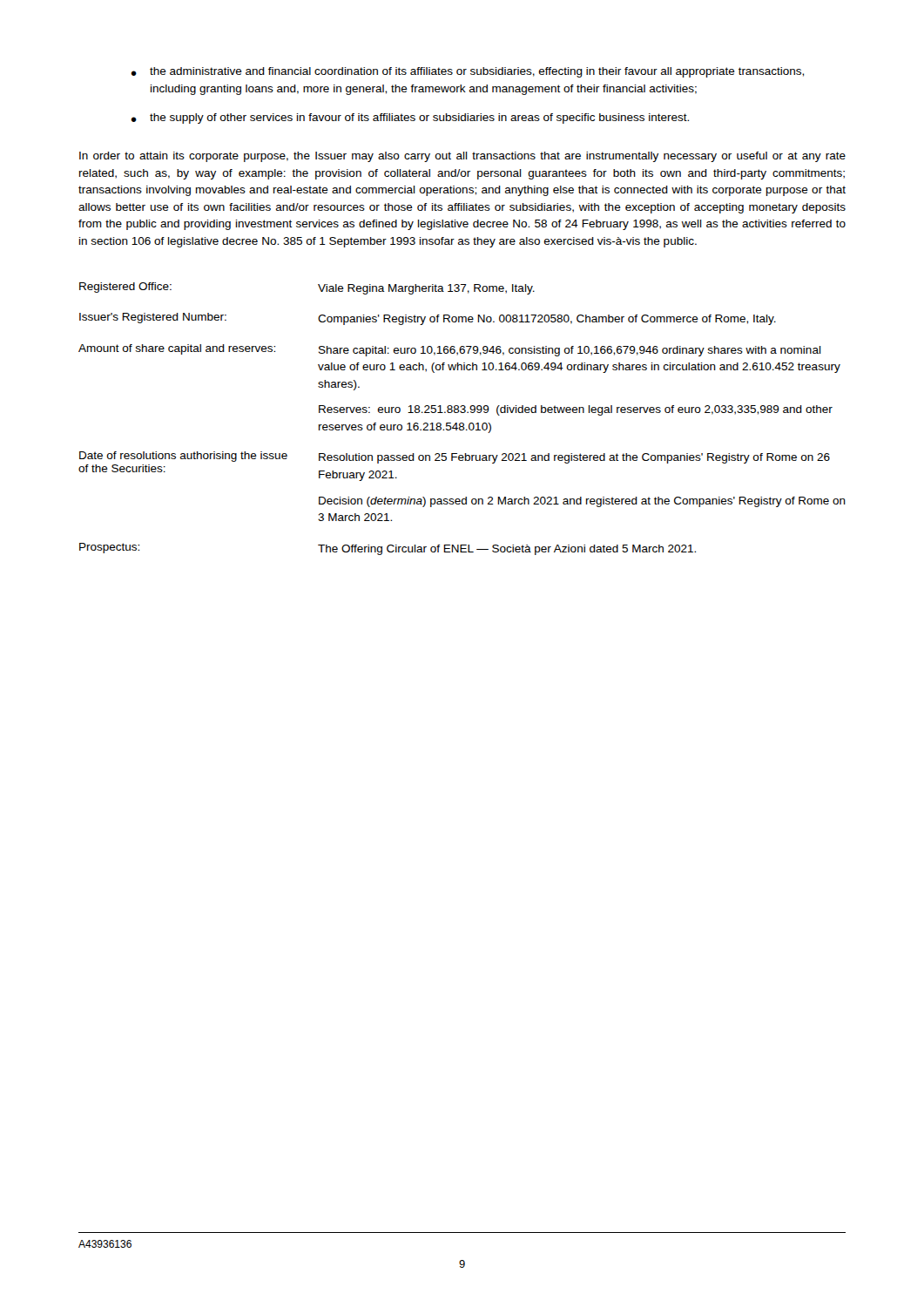This screenshot has width=924, height=1307.
Task: Find the text starting "• the supply of"
Action: pyautogui.click(x=488, y=120)
